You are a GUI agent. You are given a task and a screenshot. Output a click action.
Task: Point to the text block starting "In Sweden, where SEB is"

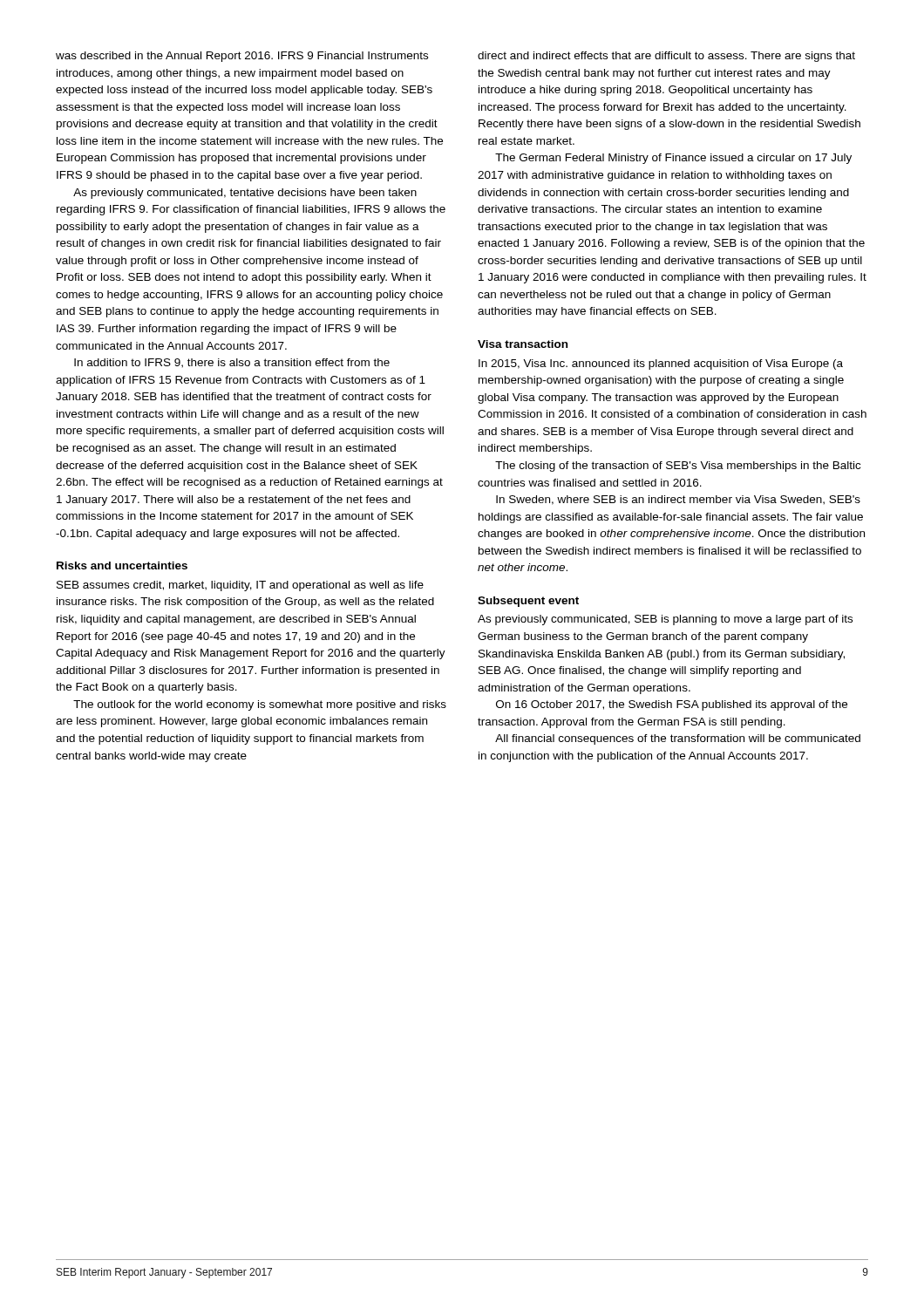point(673,534)
